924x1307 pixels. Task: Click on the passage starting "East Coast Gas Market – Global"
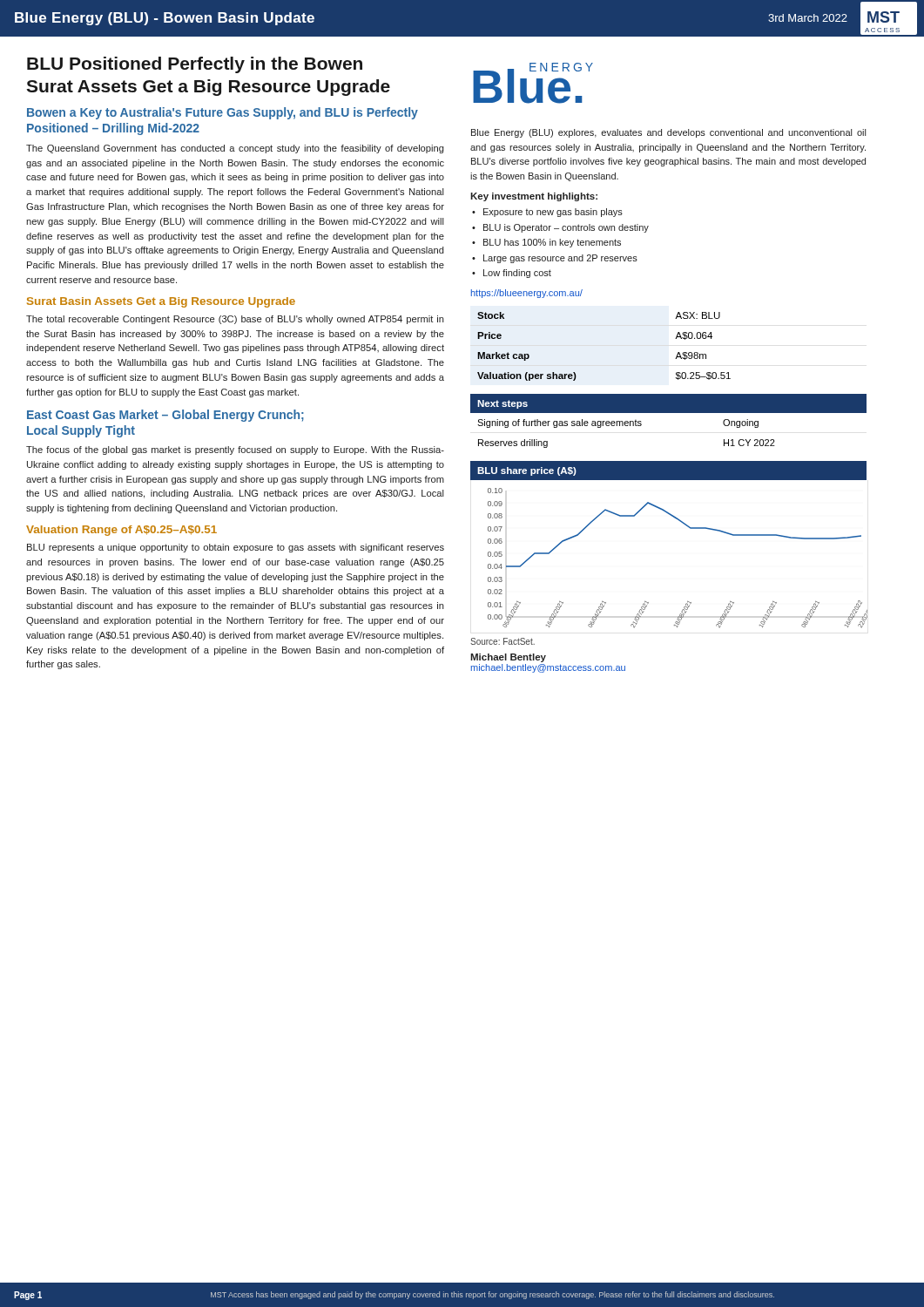pyautogui.click(x=165, y=422)
